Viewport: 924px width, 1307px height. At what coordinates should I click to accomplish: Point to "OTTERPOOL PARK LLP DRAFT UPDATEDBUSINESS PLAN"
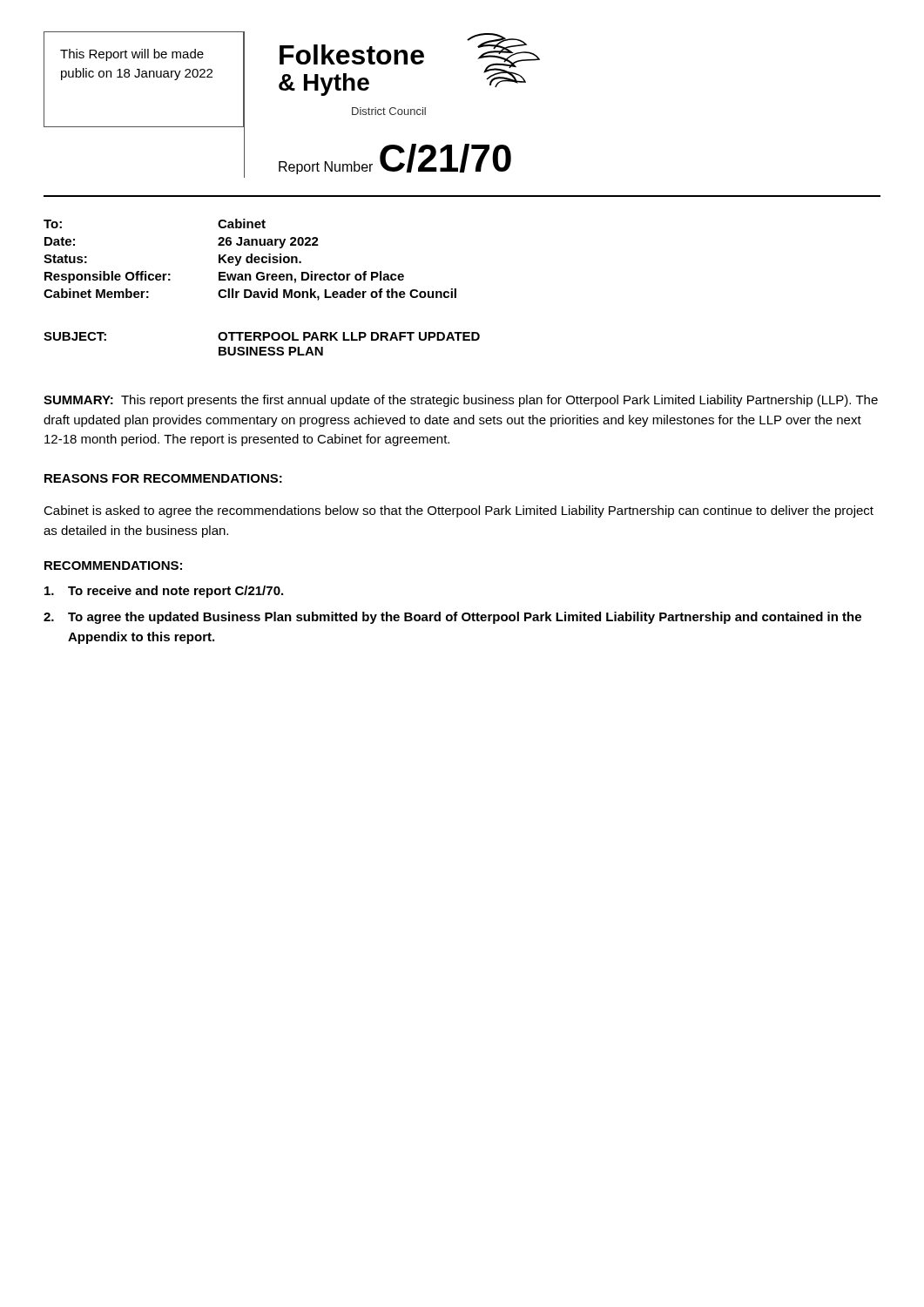pyautogui.click(x=349, y=343)
